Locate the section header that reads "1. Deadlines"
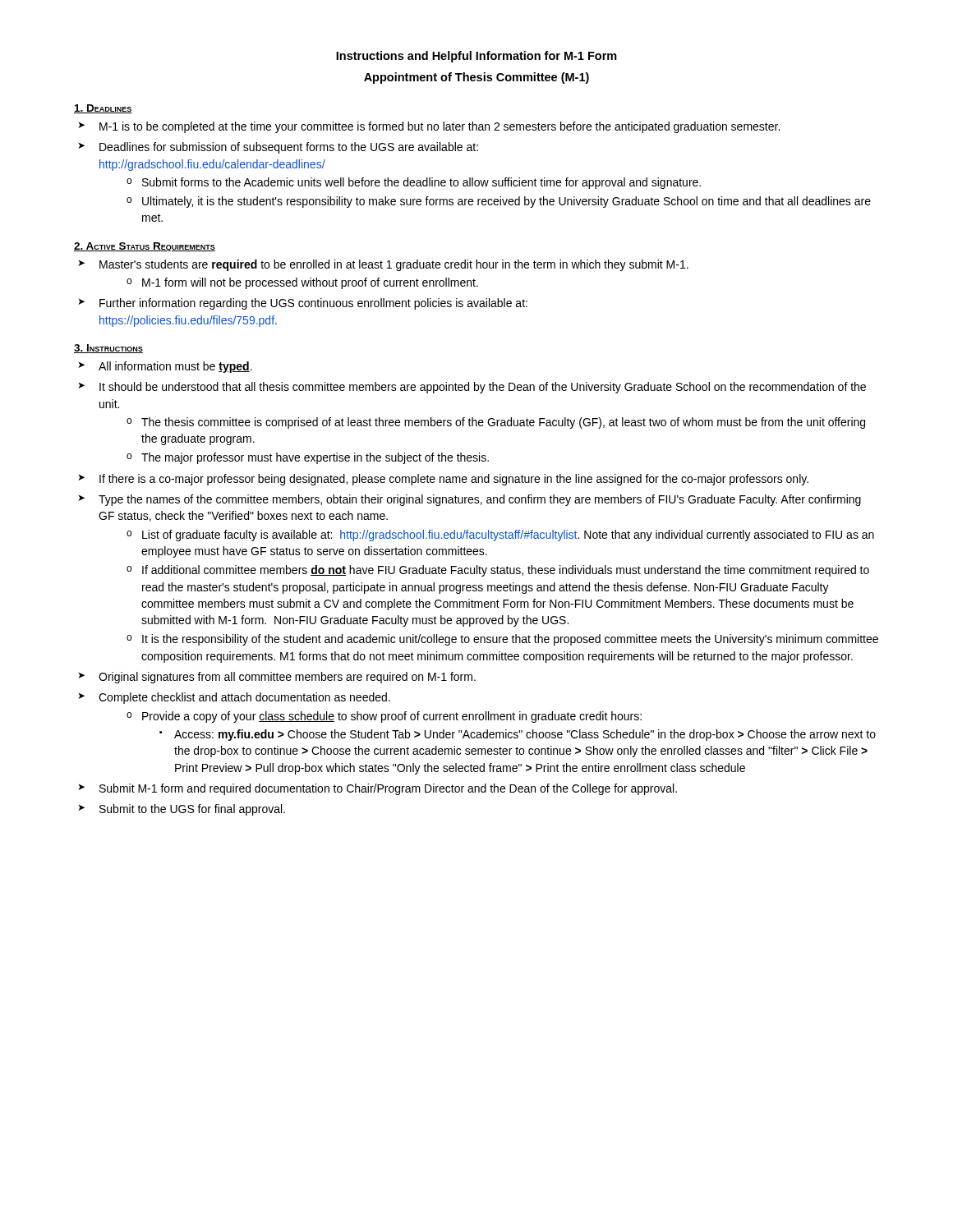953x1232 pixels. (x=103, y=108)
